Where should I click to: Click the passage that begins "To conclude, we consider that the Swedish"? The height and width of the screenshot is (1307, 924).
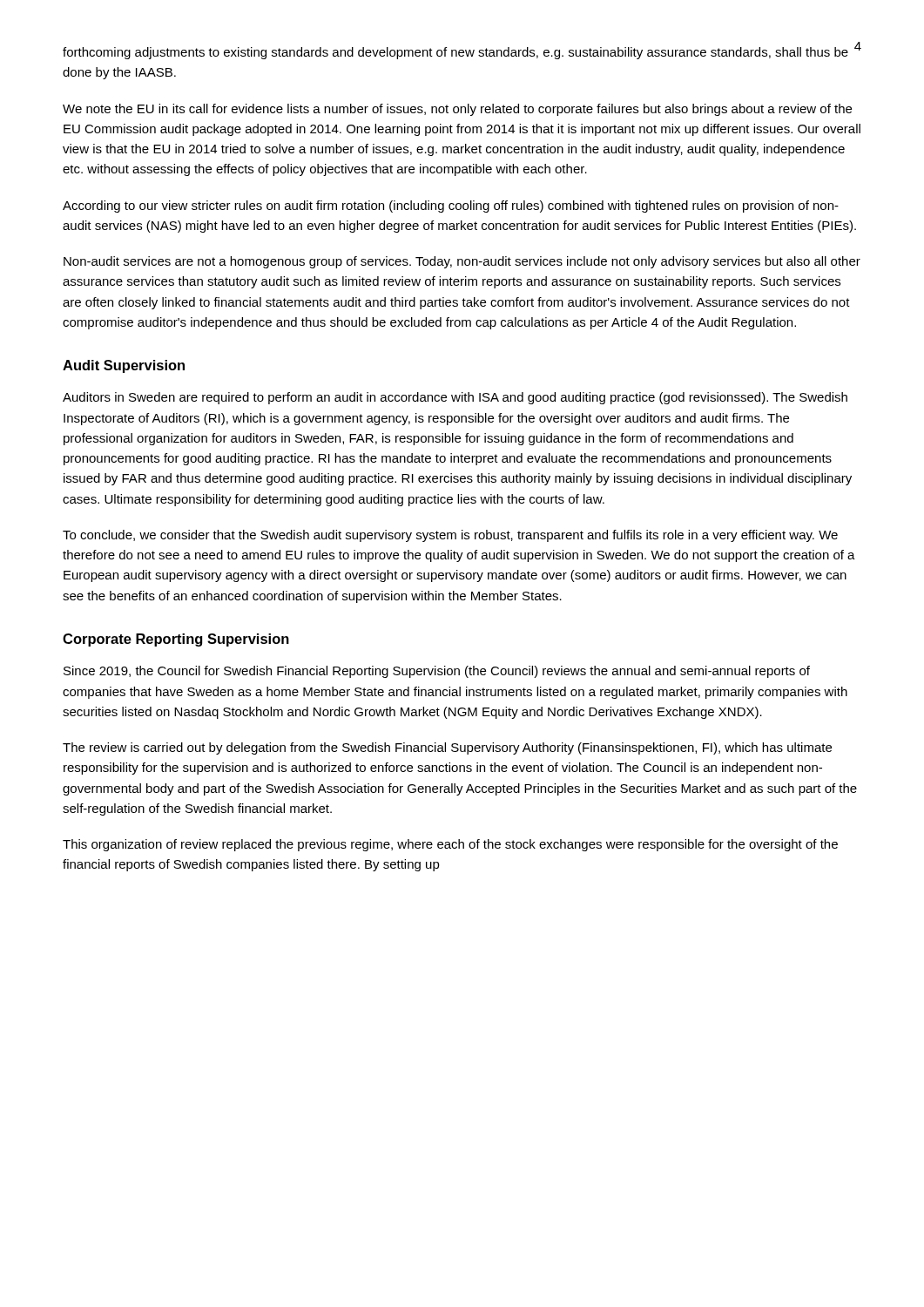click(462, 565)
